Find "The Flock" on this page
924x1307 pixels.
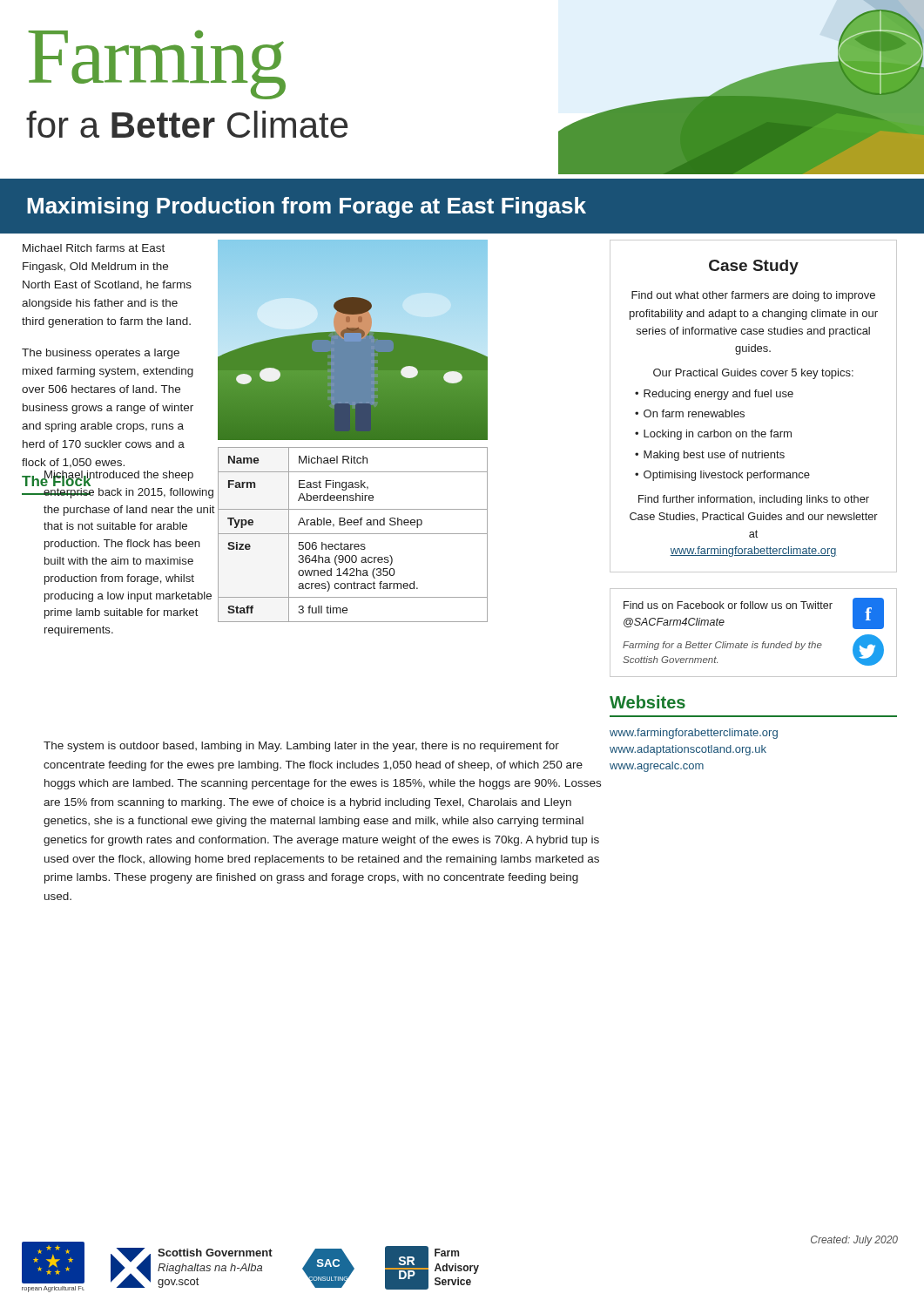(56, 484)
